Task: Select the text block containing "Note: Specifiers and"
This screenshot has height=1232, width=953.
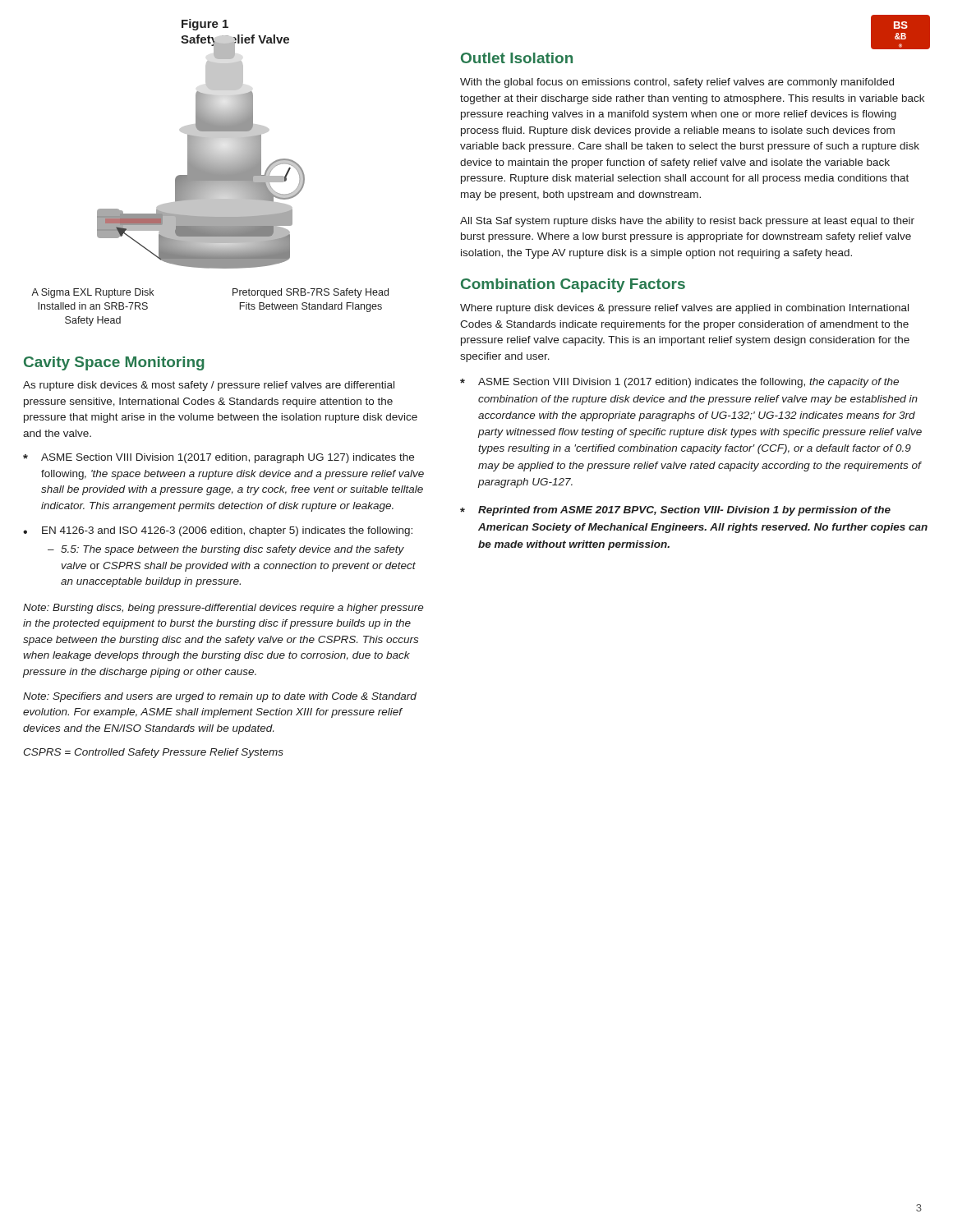Action: point(220,712)
